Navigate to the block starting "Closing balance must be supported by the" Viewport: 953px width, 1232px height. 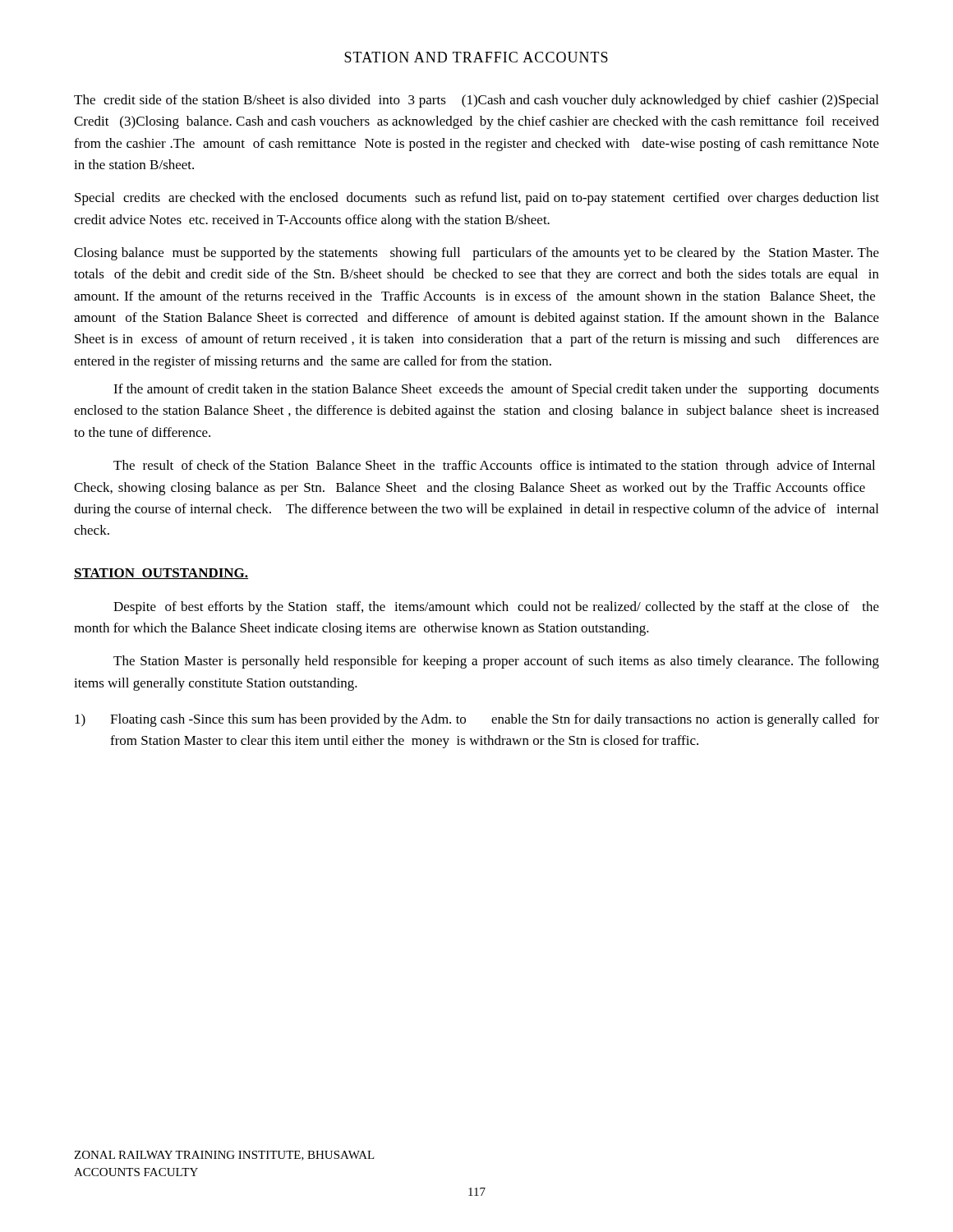[x=476, y=307]
